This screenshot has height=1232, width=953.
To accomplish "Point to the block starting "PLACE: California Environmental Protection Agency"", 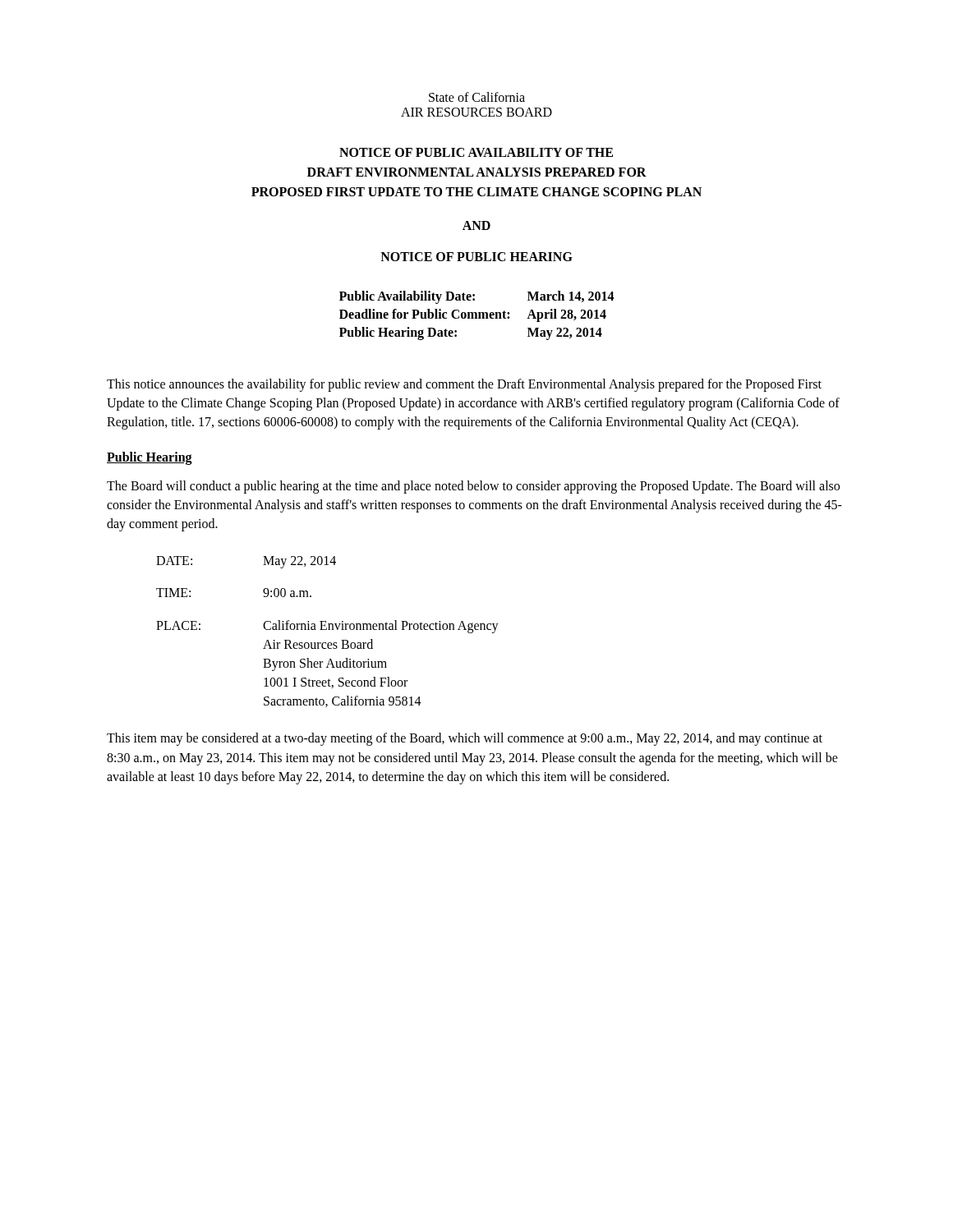I will point(327,627).
